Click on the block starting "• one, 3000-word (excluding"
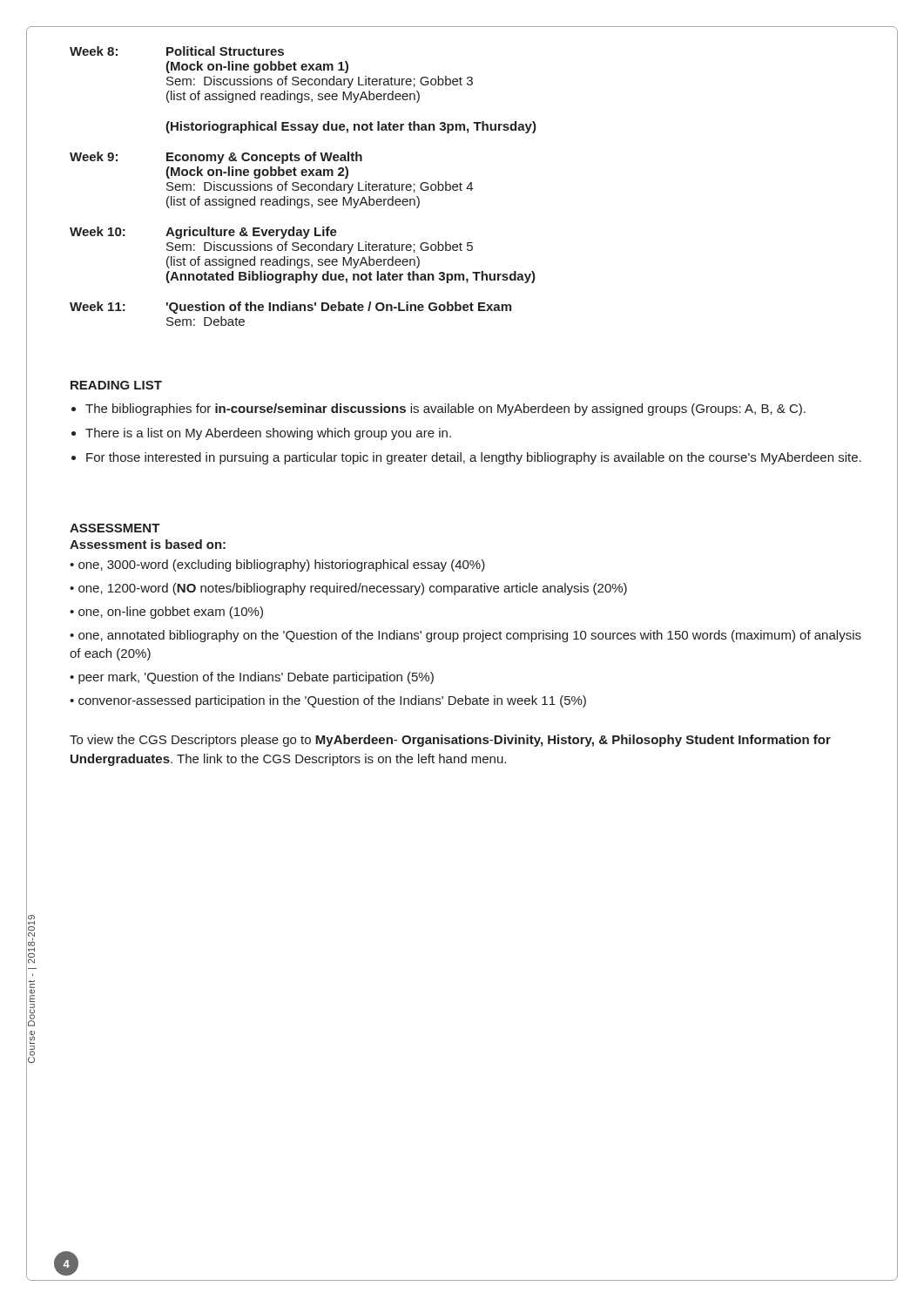This screenshot has width=924, height=1307. [277, 564]
